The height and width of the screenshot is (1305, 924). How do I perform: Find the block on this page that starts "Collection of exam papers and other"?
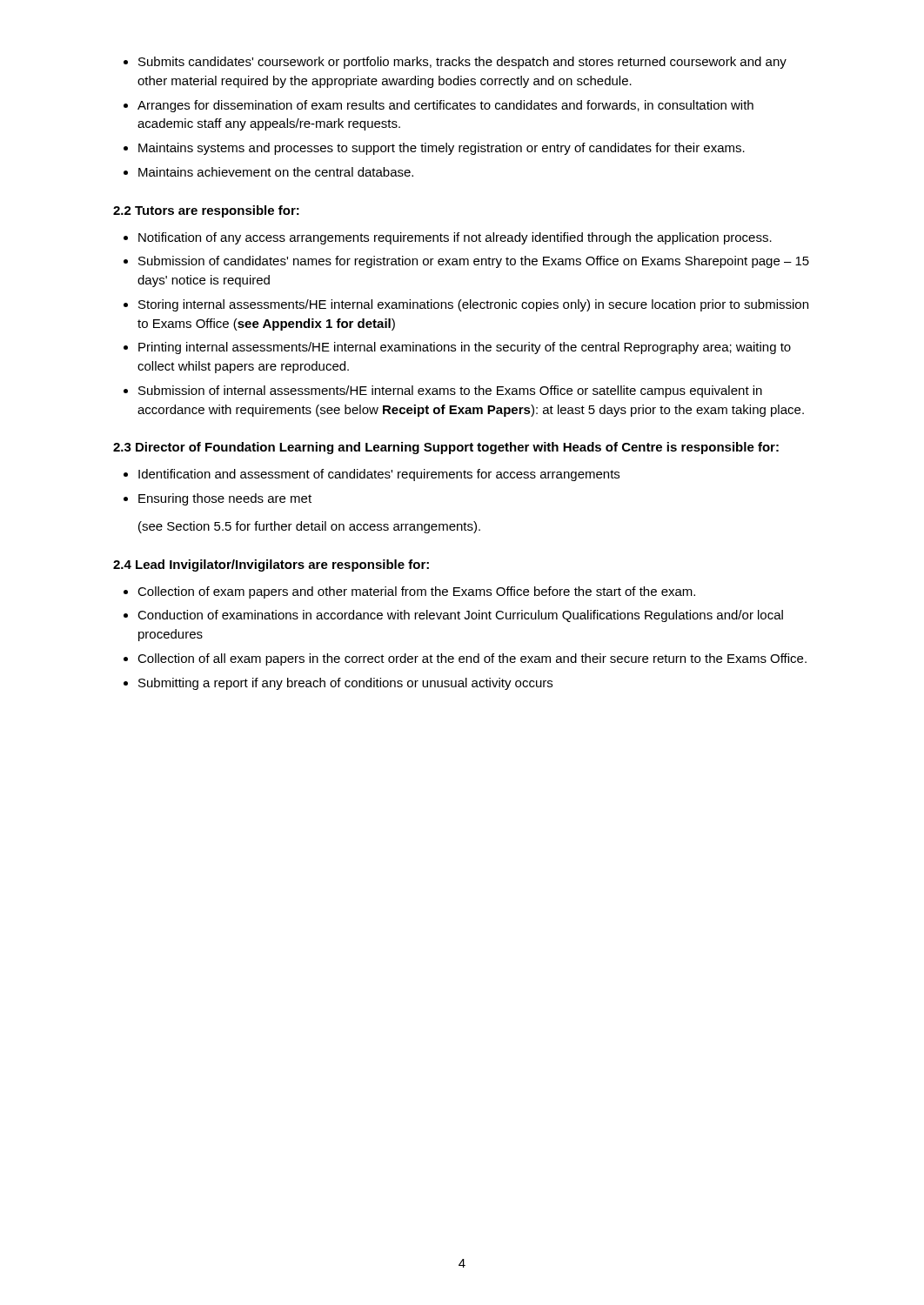474,591
